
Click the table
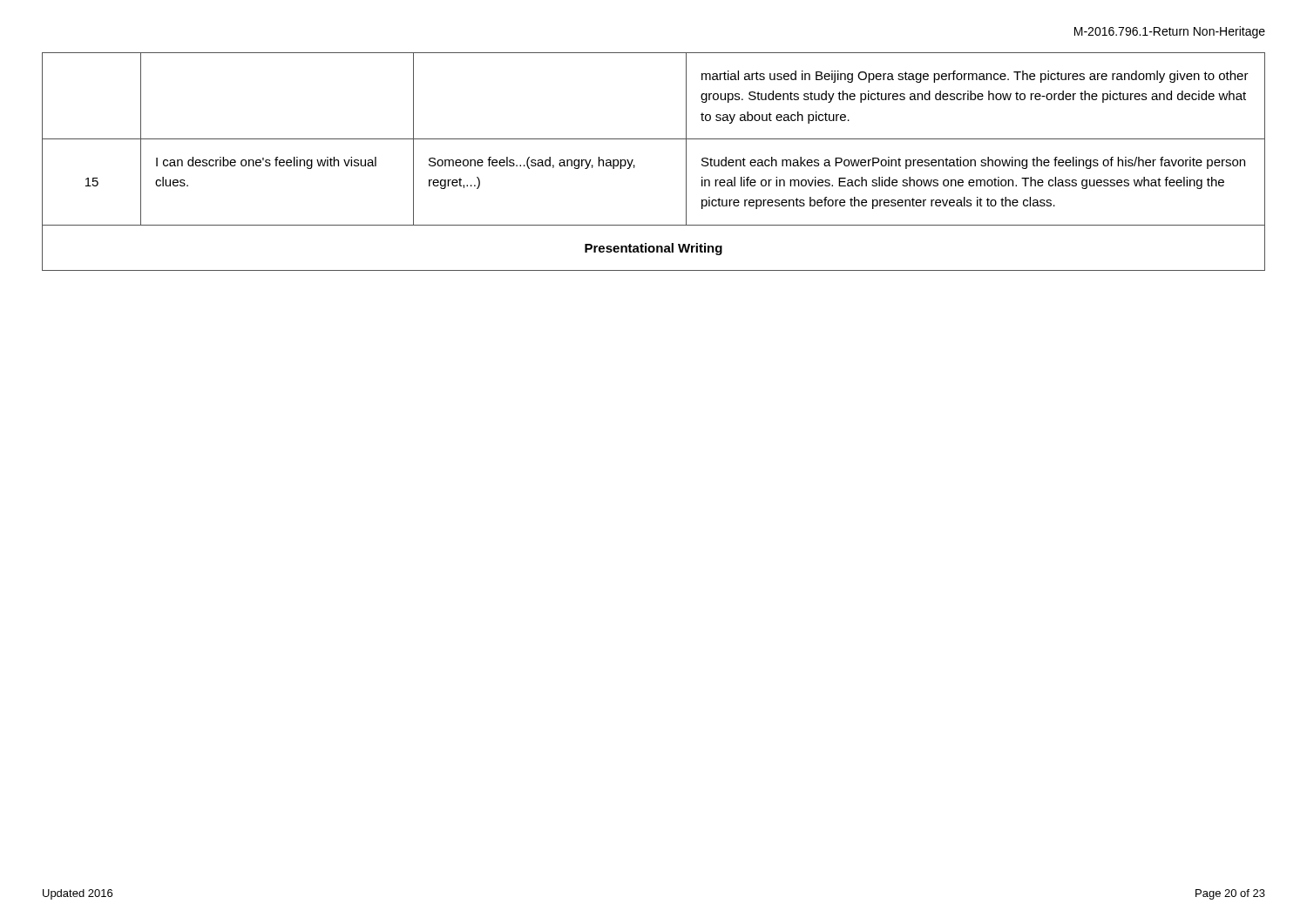654,161
